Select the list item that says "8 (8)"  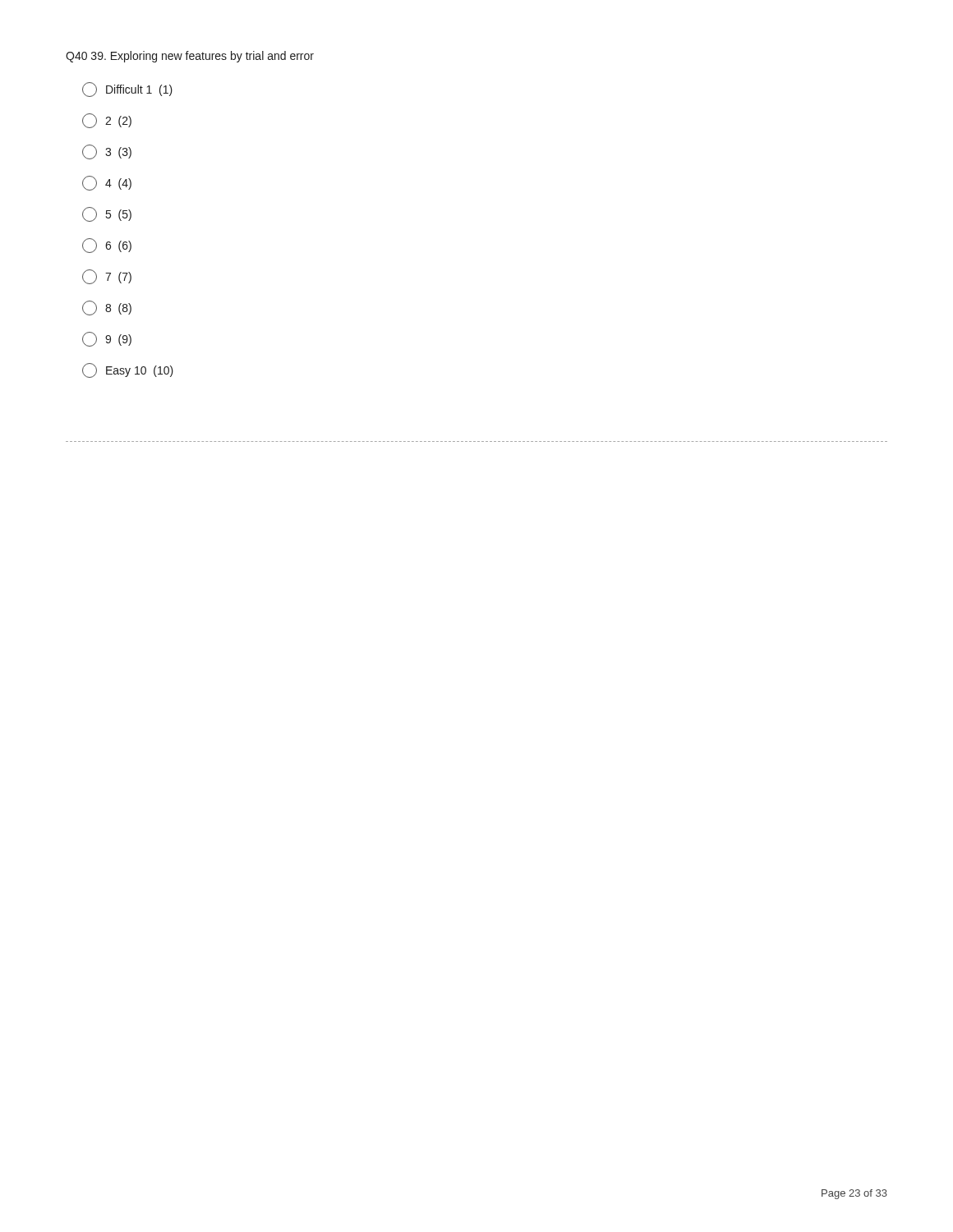(107, 308)
